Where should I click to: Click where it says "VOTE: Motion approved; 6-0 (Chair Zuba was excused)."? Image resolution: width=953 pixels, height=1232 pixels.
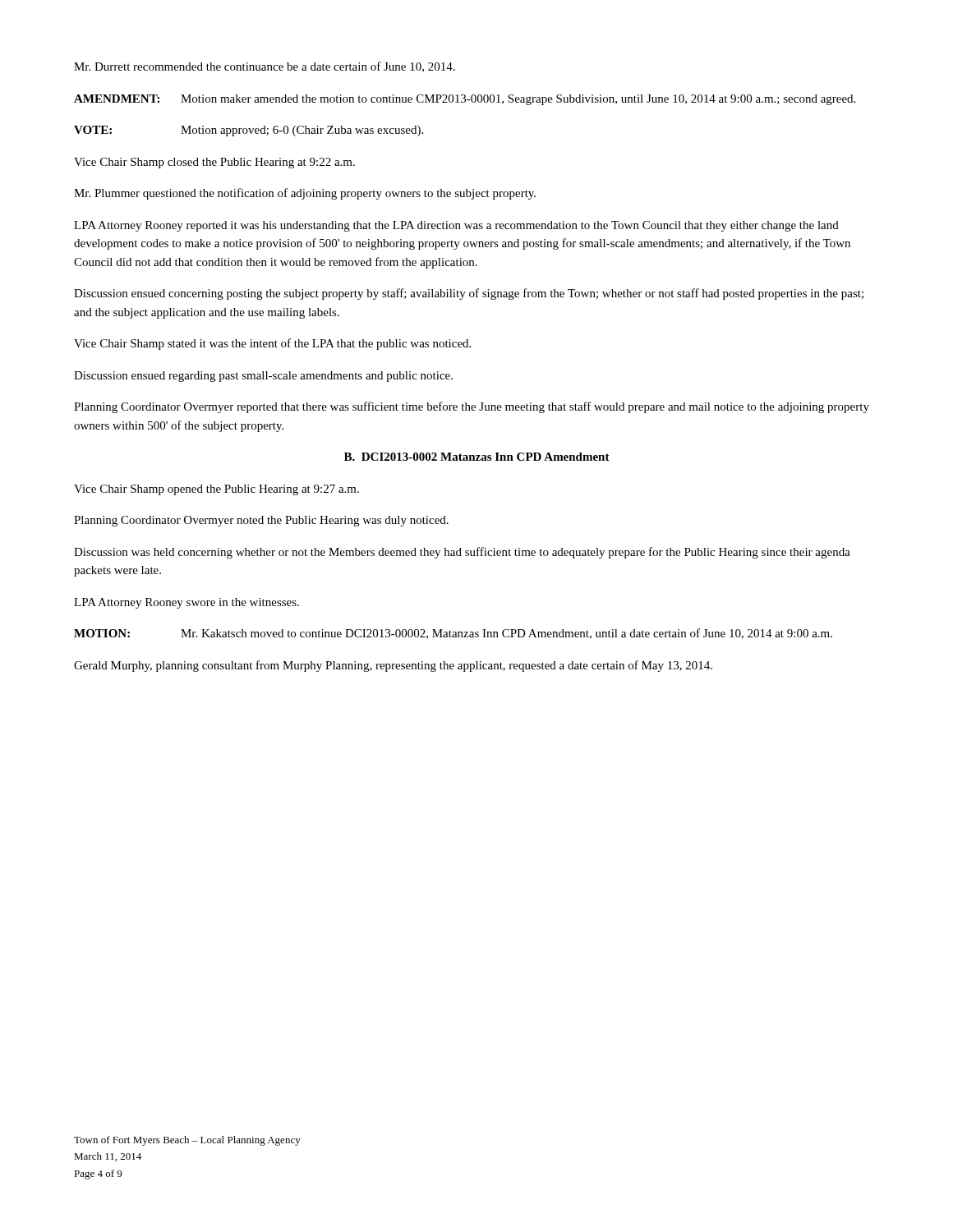pos(249,131)
